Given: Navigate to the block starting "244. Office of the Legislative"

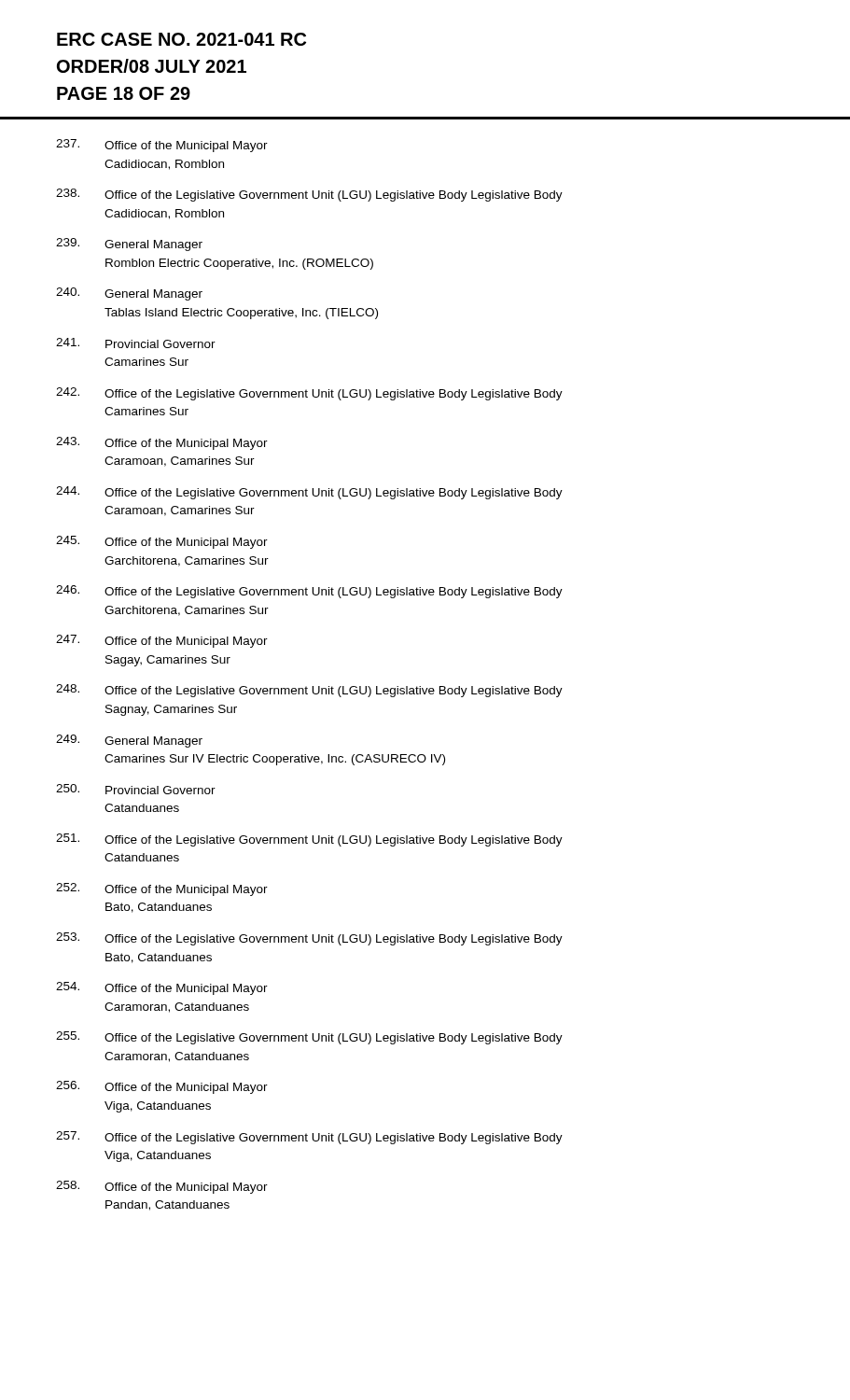Looking at the screenshot, I should point(309,502).
